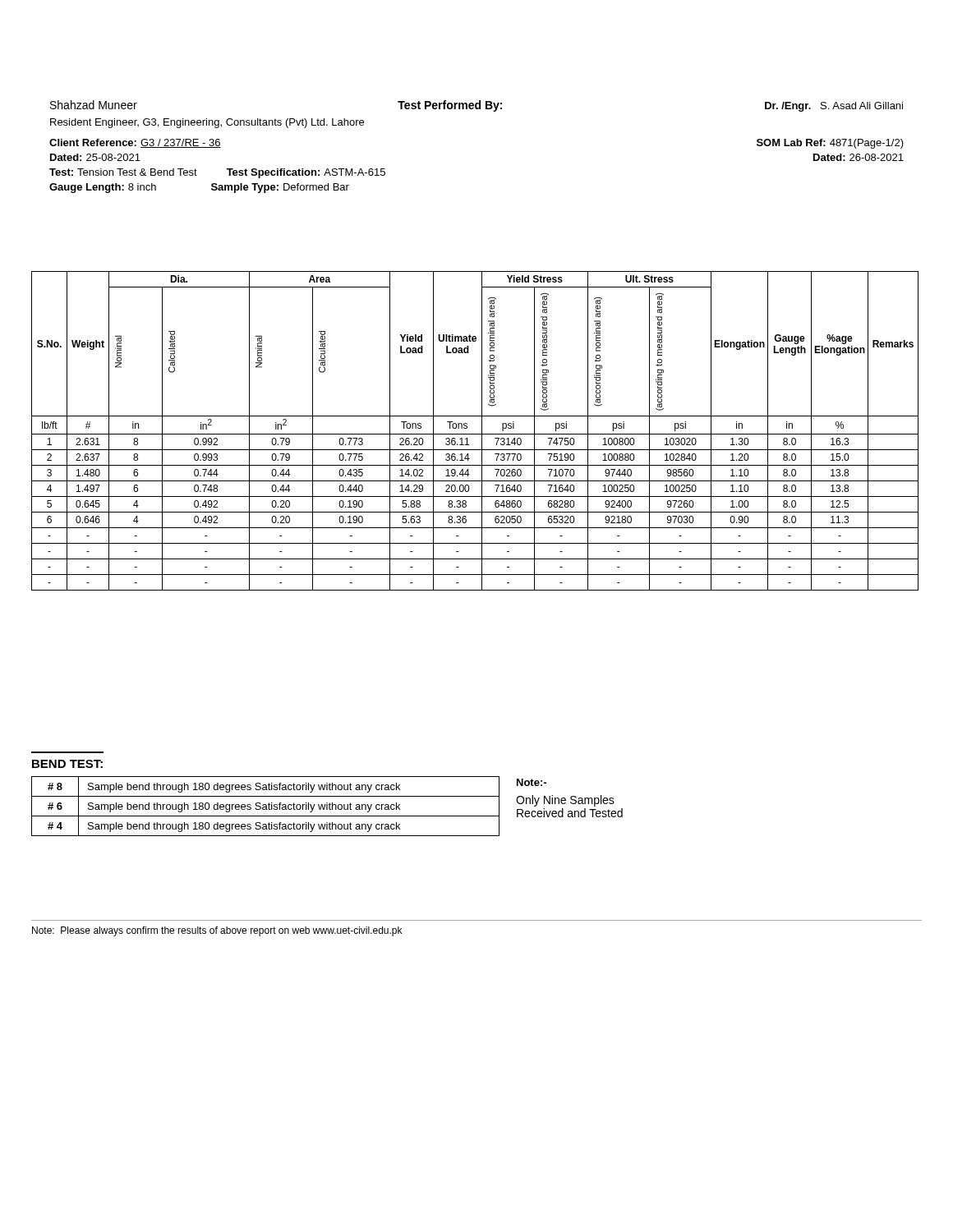Point to the block beginning "Shahzad Muneer Test Performed By: Dr. /Engr. S."
Viewport: 953px width, 1232px height.
pos(476,106)
